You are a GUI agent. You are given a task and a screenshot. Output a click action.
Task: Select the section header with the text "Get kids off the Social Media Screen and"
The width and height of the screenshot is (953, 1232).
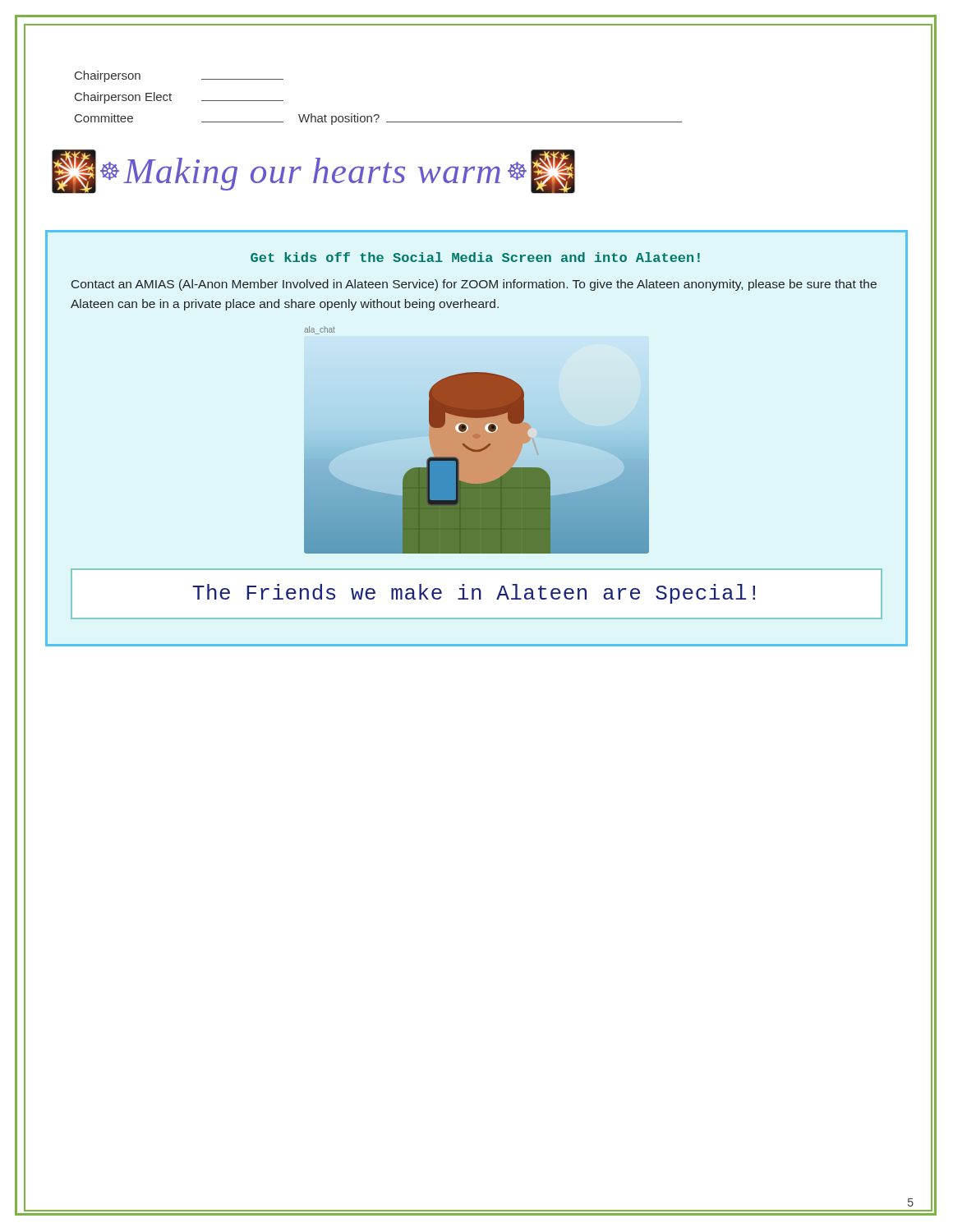coord(476,258)
